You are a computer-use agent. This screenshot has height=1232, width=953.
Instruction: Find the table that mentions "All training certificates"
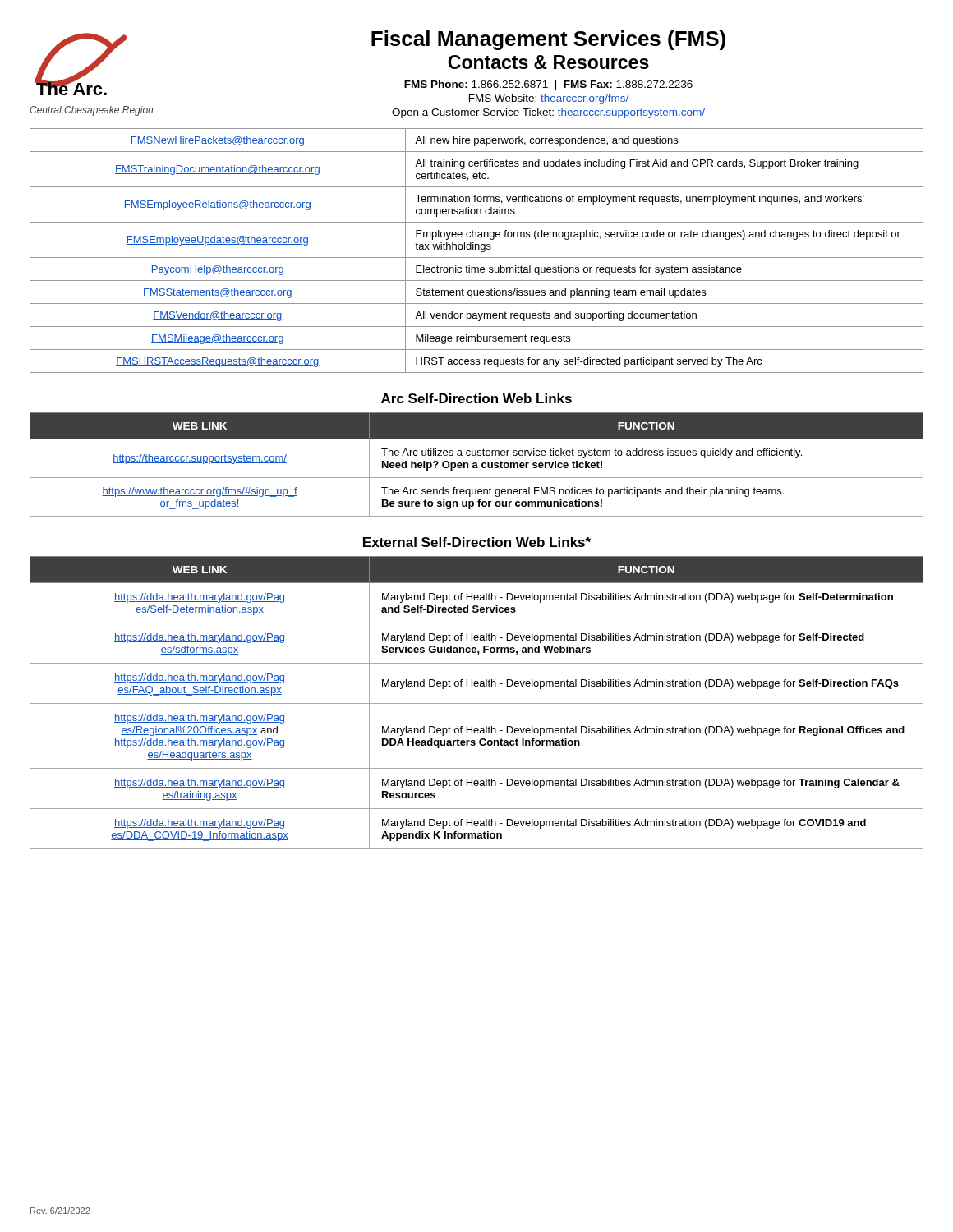[476, 250]
